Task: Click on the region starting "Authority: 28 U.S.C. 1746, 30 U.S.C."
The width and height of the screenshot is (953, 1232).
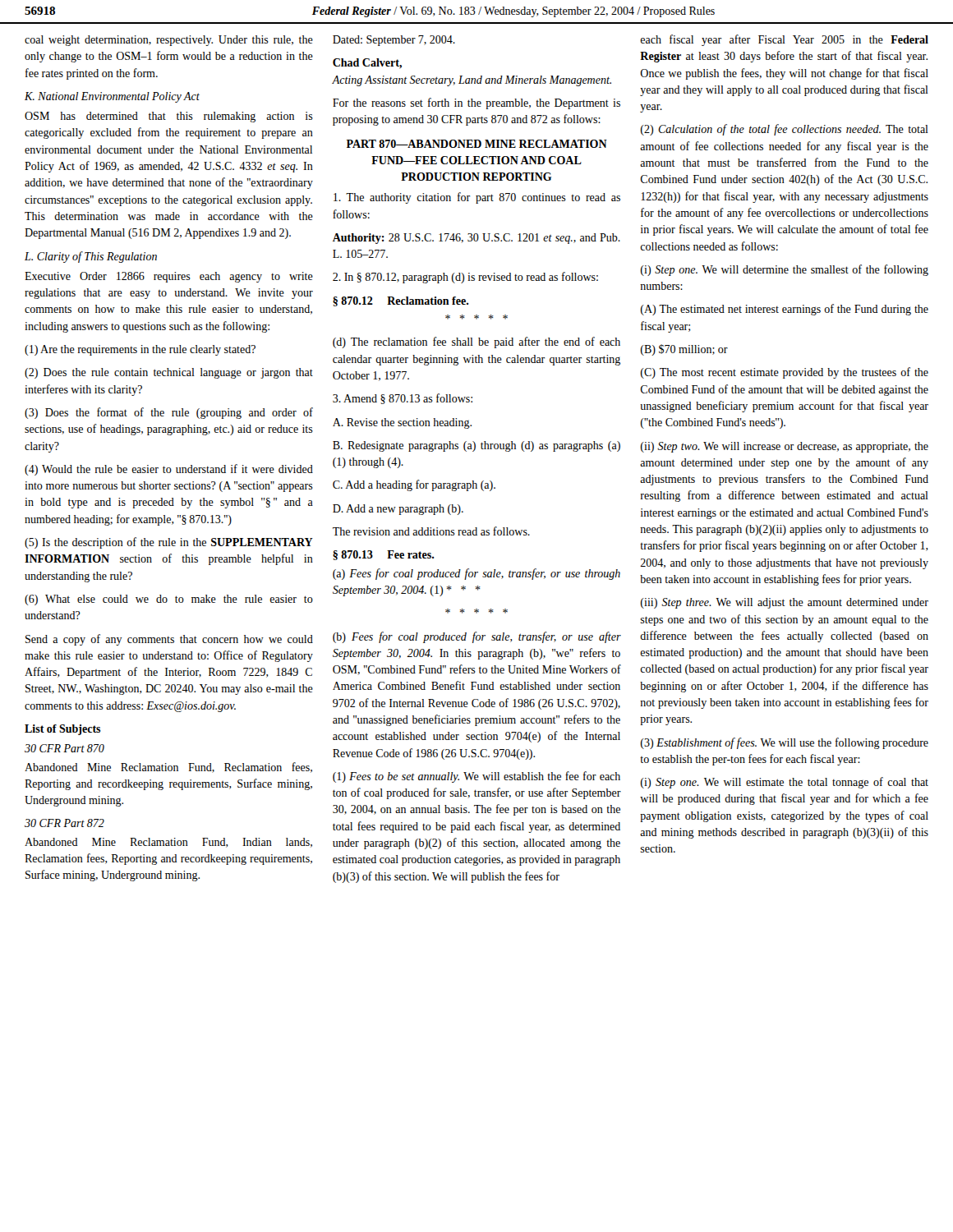Action: (x=477, y=247)
